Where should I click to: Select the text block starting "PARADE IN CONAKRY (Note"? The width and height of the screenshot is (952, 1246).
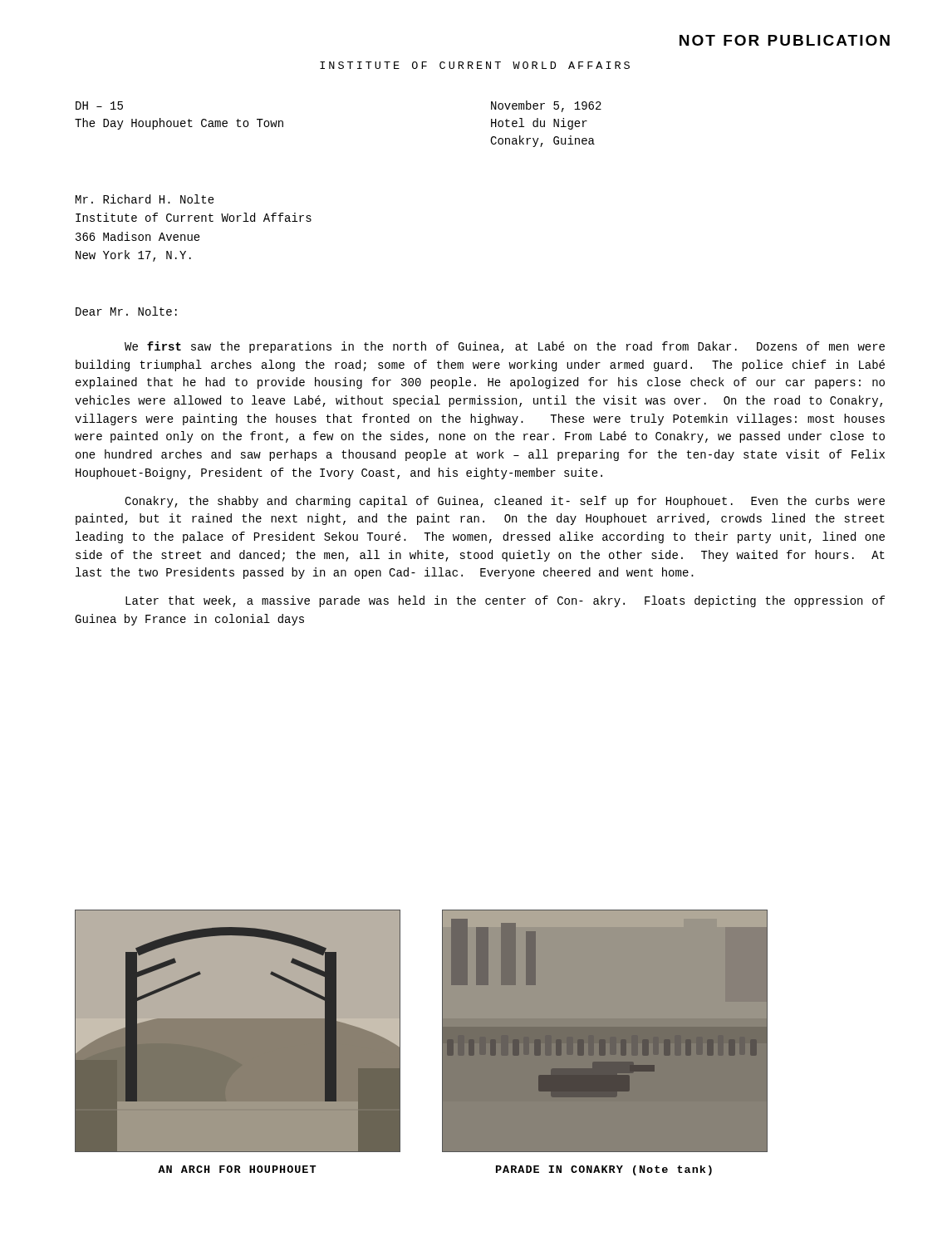[x=605, y=1170]
